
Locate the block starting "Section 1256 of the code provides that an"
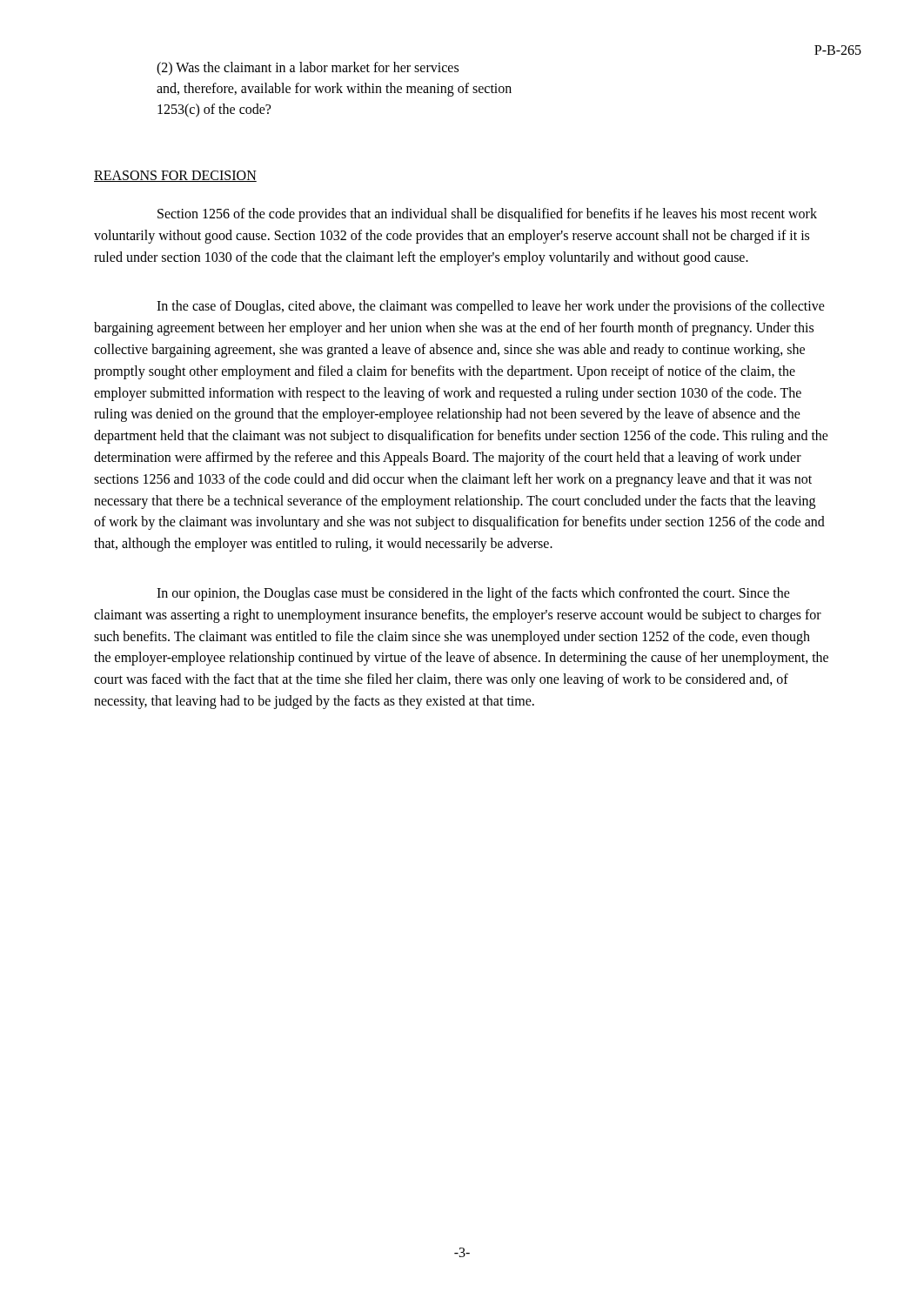click(x=462, y=458)
